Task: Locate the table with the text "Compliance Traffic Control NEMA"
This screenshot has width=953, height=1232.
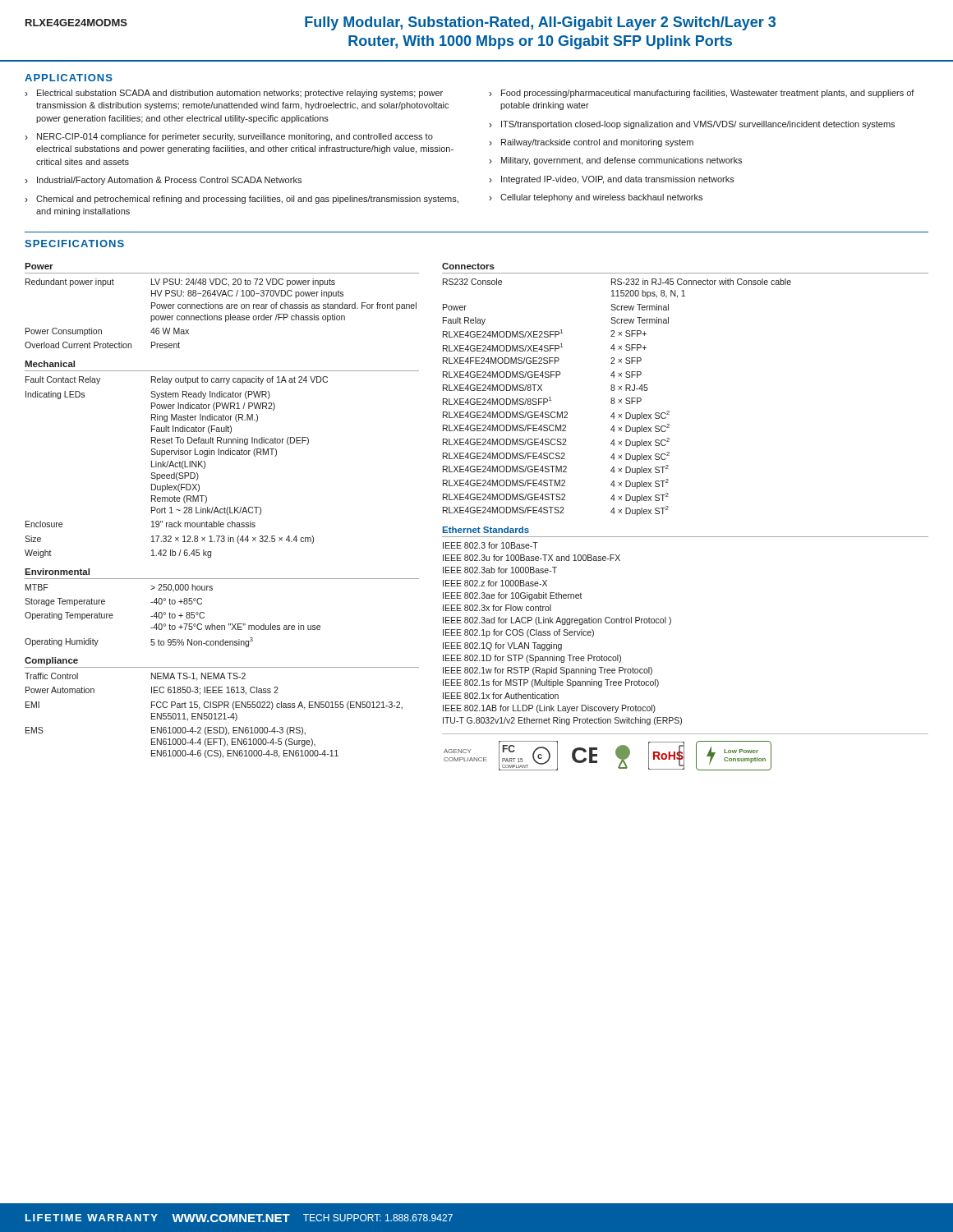Action: click(x=222, y=707)
